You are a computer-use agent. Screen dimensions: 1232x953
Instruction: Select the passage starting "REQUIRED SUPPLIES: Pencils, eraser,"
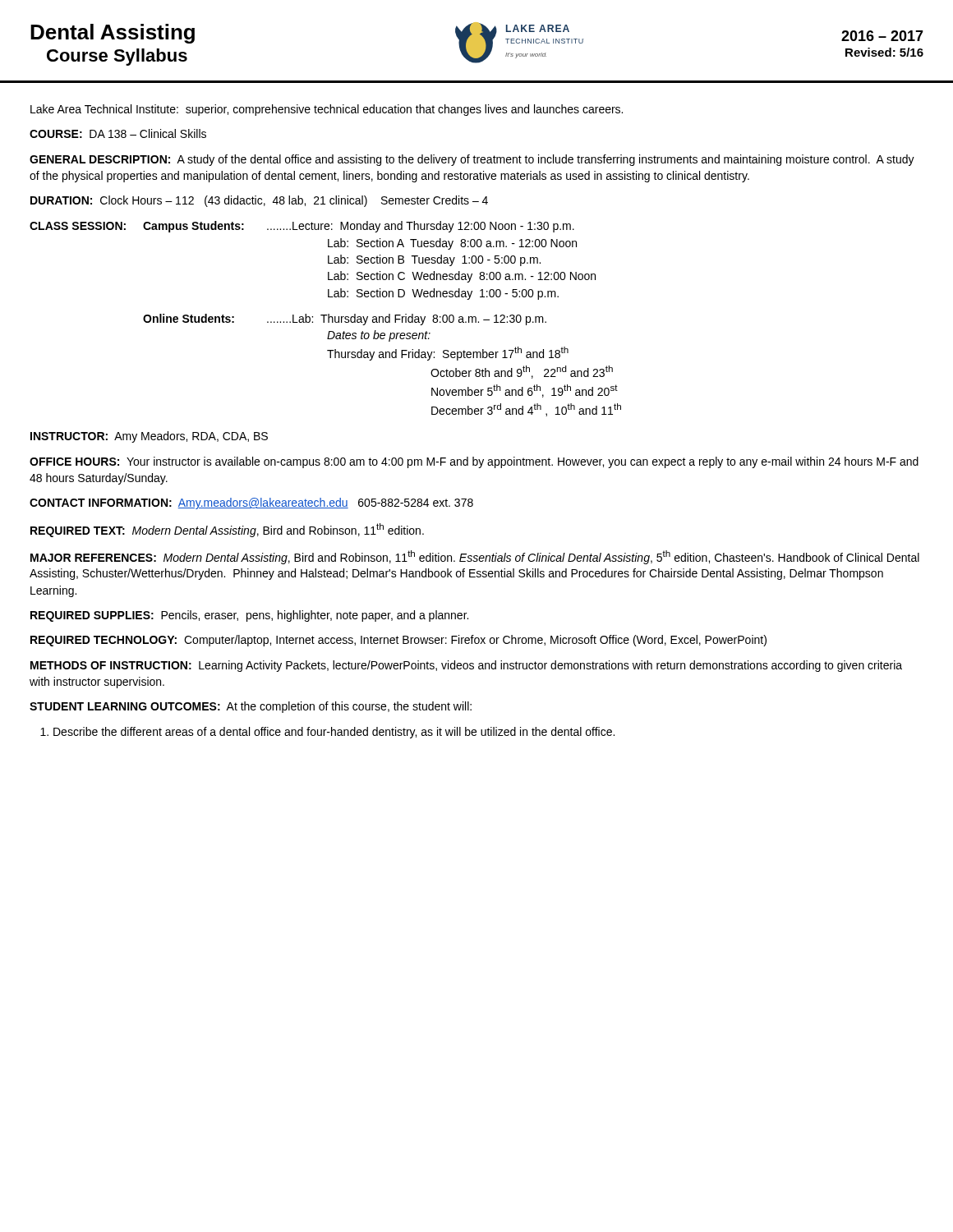click(x=249, y=615)
